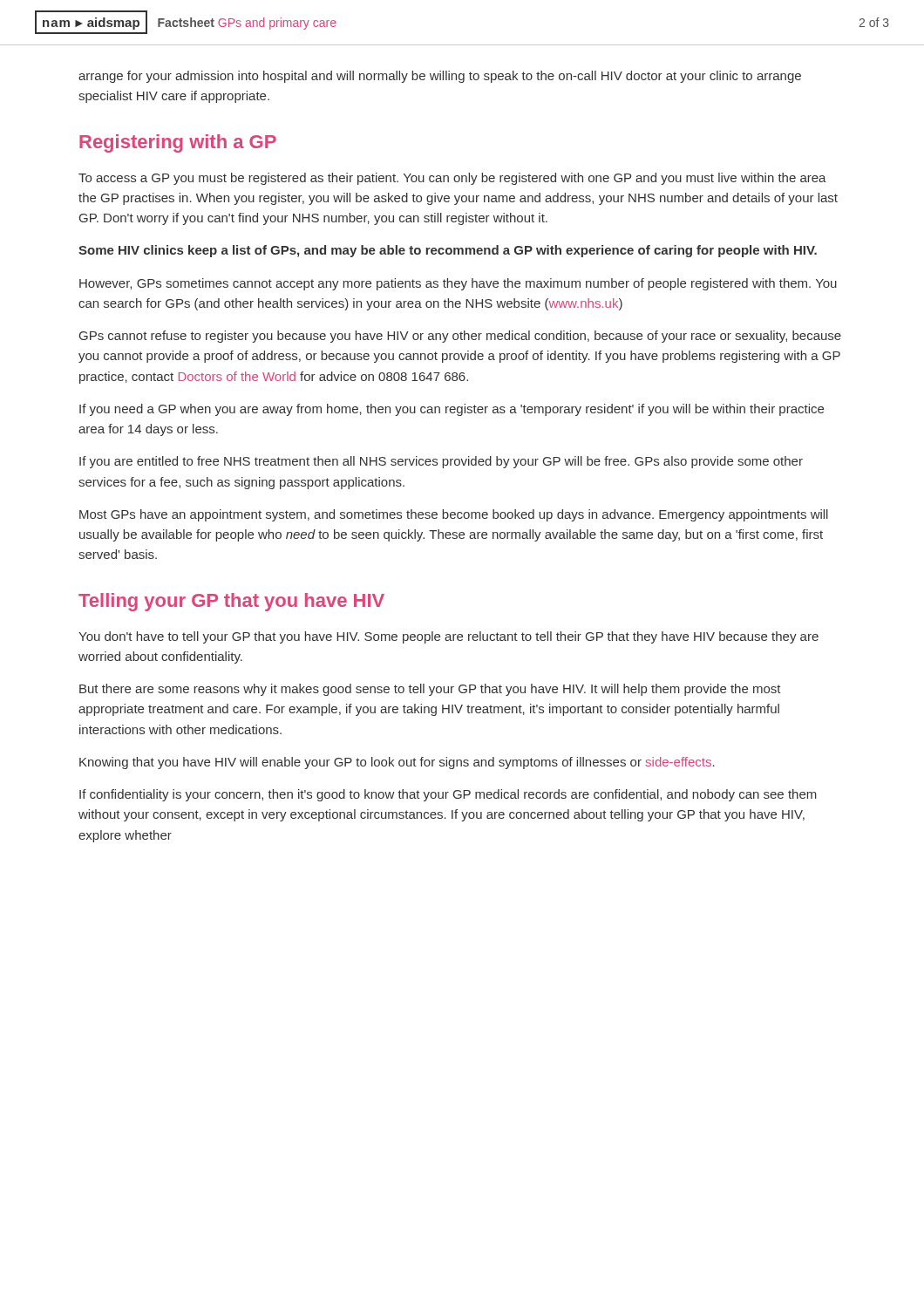Find the text block containing "Knowing that you have HIV will enable"
The image size is (924, 1308).
(x=397, y=761)
